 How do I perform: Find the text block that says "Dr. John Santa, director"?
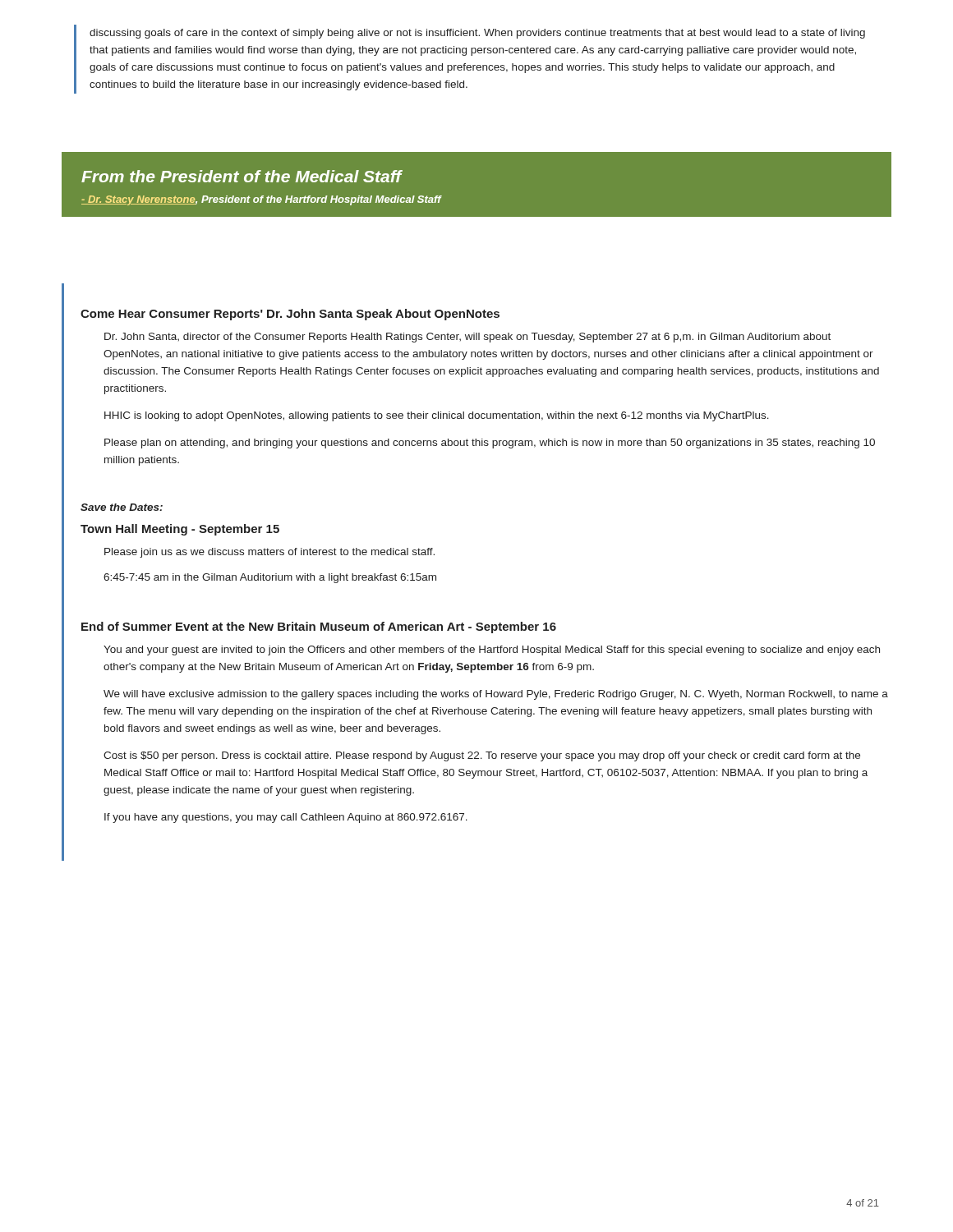(492, 362)
